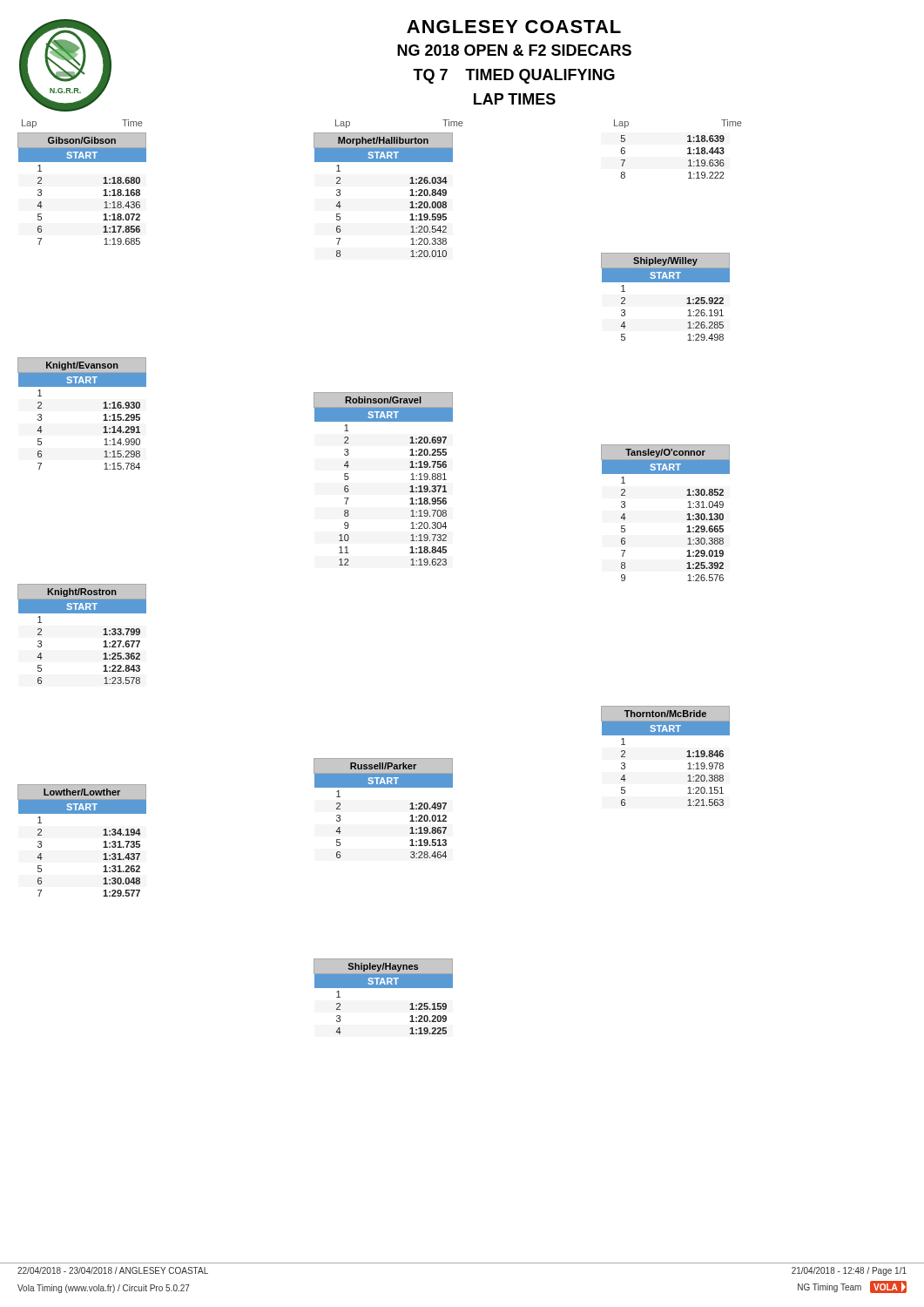Point to the region starting "NG 2018 OPEN &"
924x1307 pixels.
click(514, 51)
